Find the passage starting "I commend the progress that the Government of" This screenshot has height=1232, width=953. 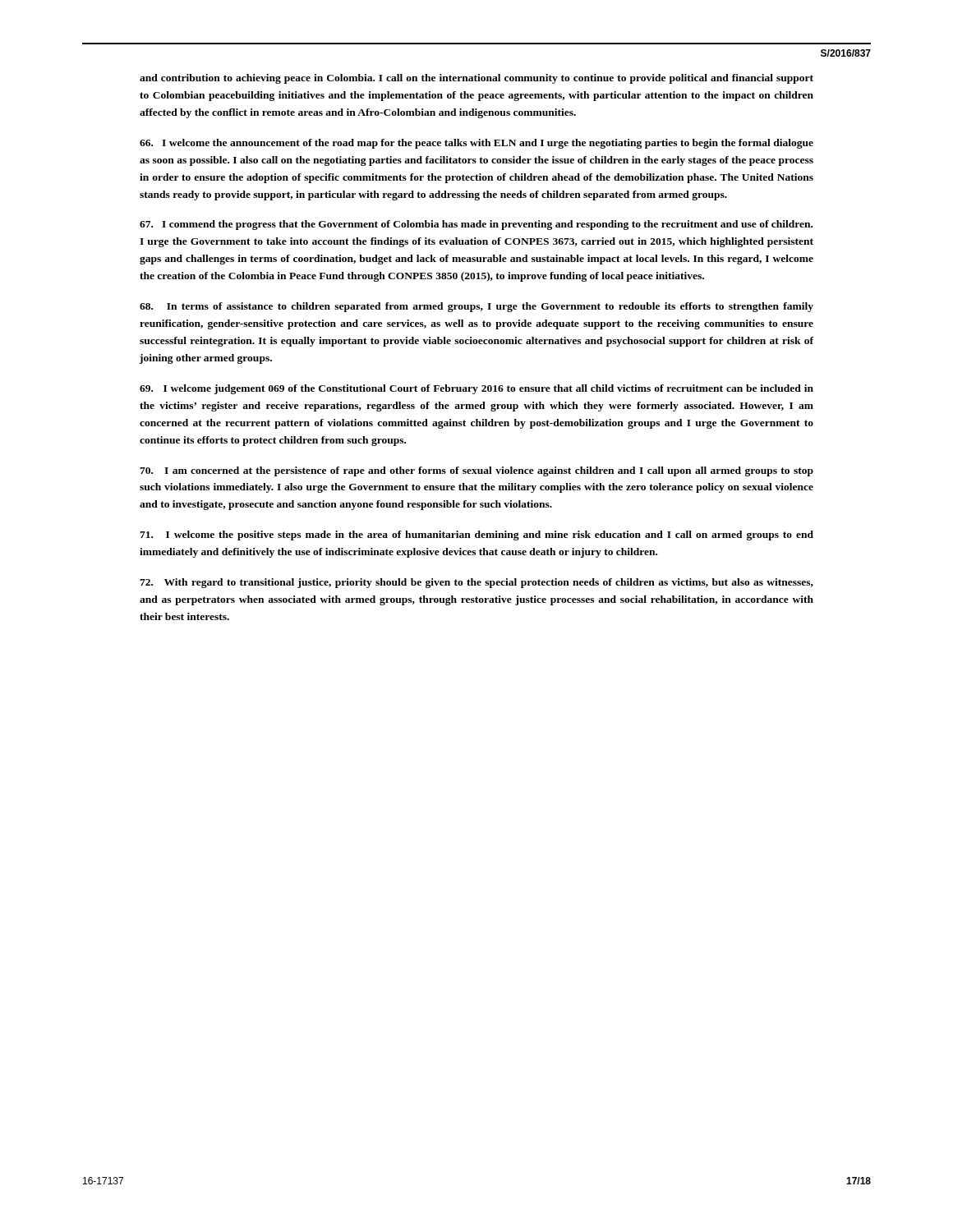476,250
